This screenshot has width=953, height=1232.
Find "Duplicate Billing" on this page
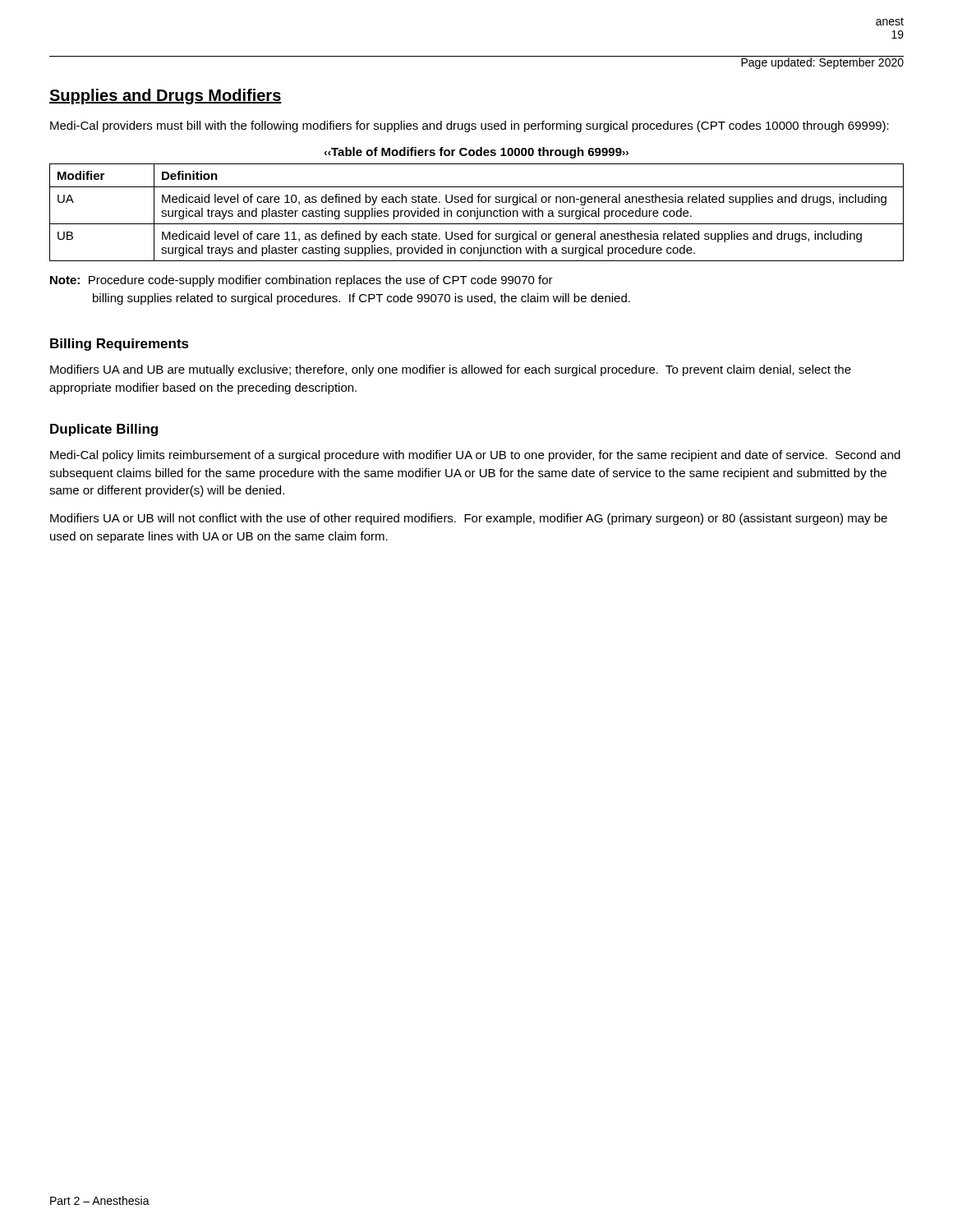point(104,429)
